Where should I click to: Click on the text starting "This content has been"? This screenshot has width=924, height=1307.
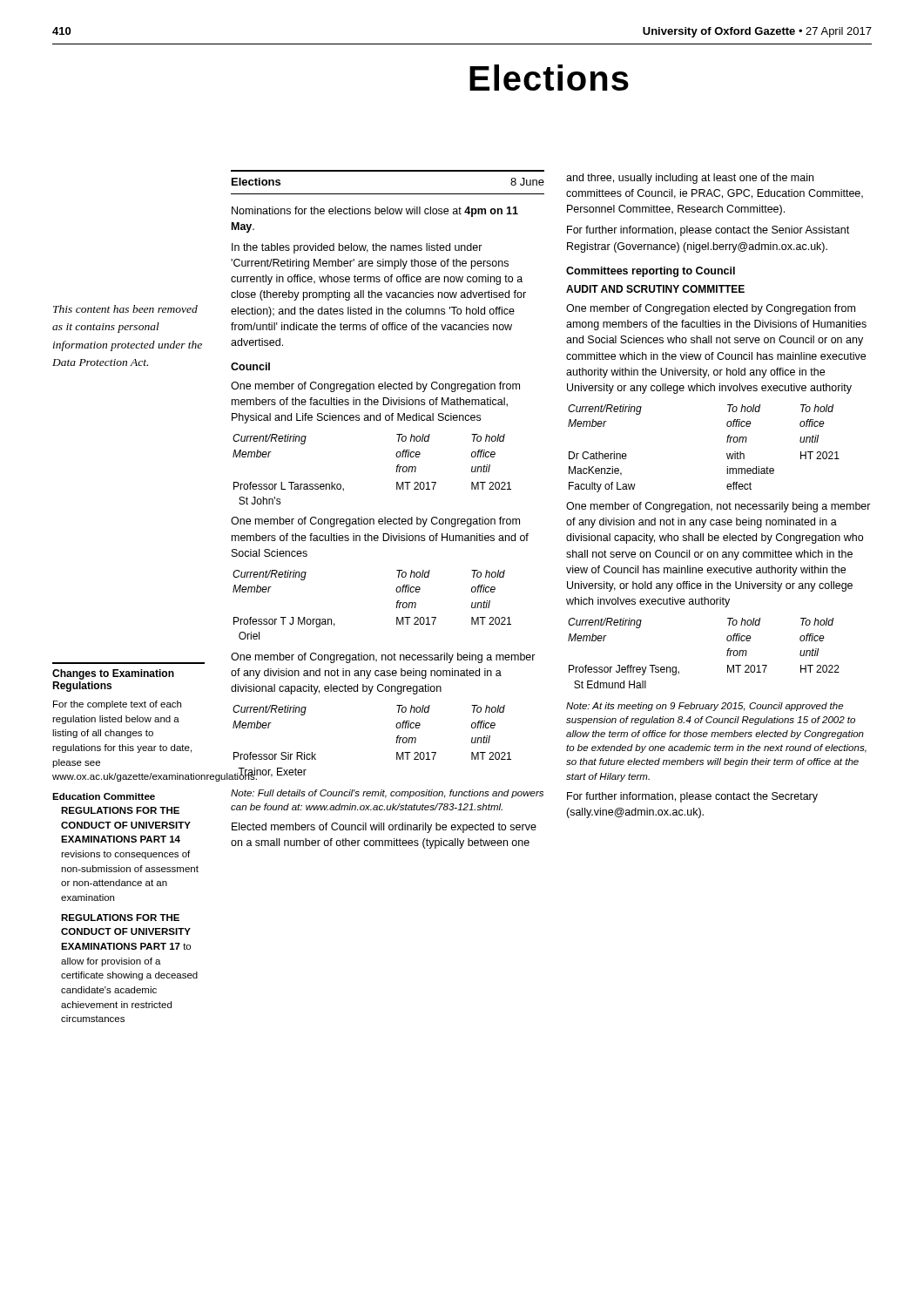pyautogui.click(x=128, y=336)
